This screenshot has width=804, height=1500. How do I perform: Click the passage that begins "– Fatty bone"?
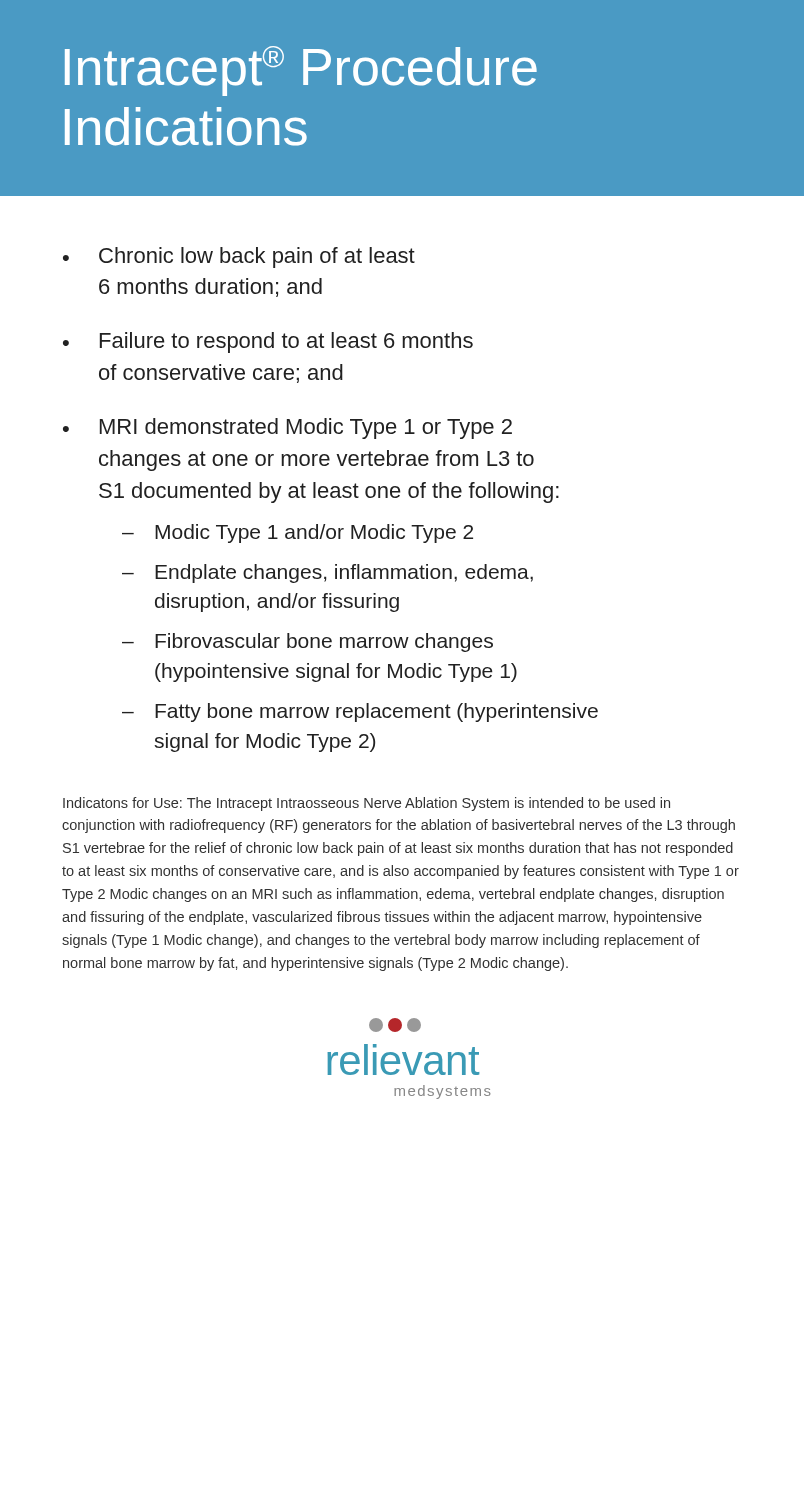point(360,726)
